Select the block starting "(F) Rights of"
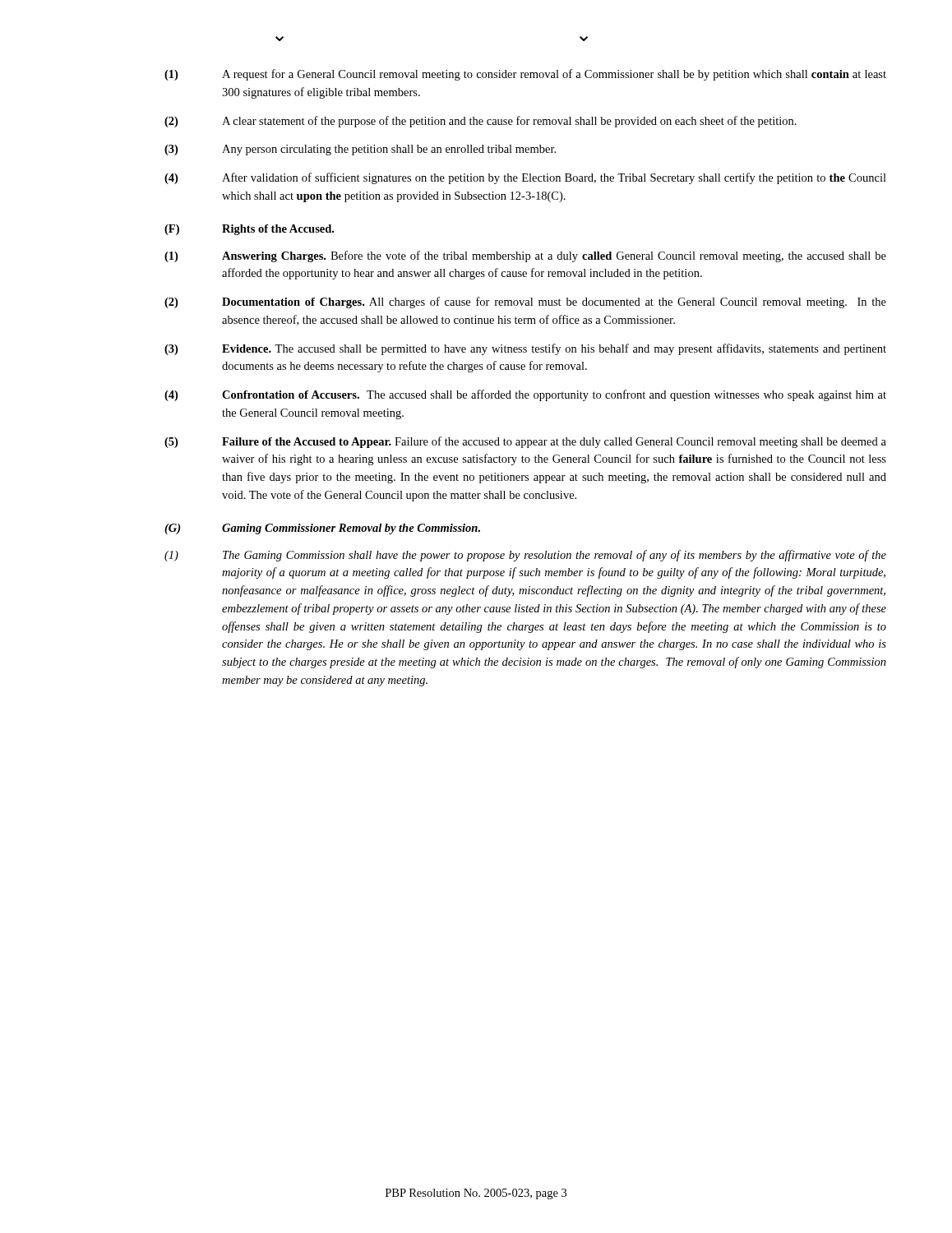952x1233 pixels. coord(249,230)
